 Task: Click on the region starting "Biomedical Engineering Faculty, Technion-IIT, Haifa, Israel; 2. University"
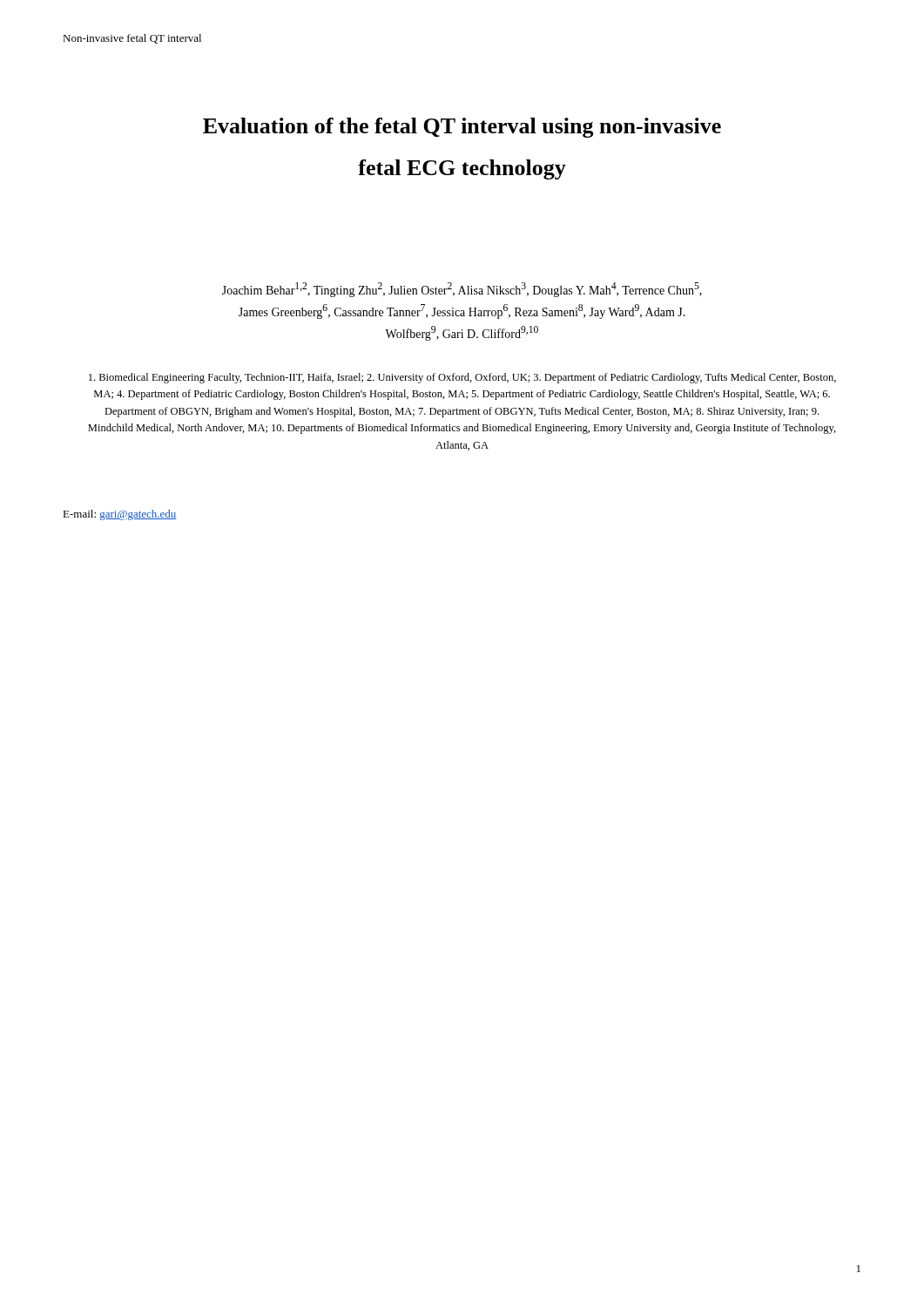point(462,411)
